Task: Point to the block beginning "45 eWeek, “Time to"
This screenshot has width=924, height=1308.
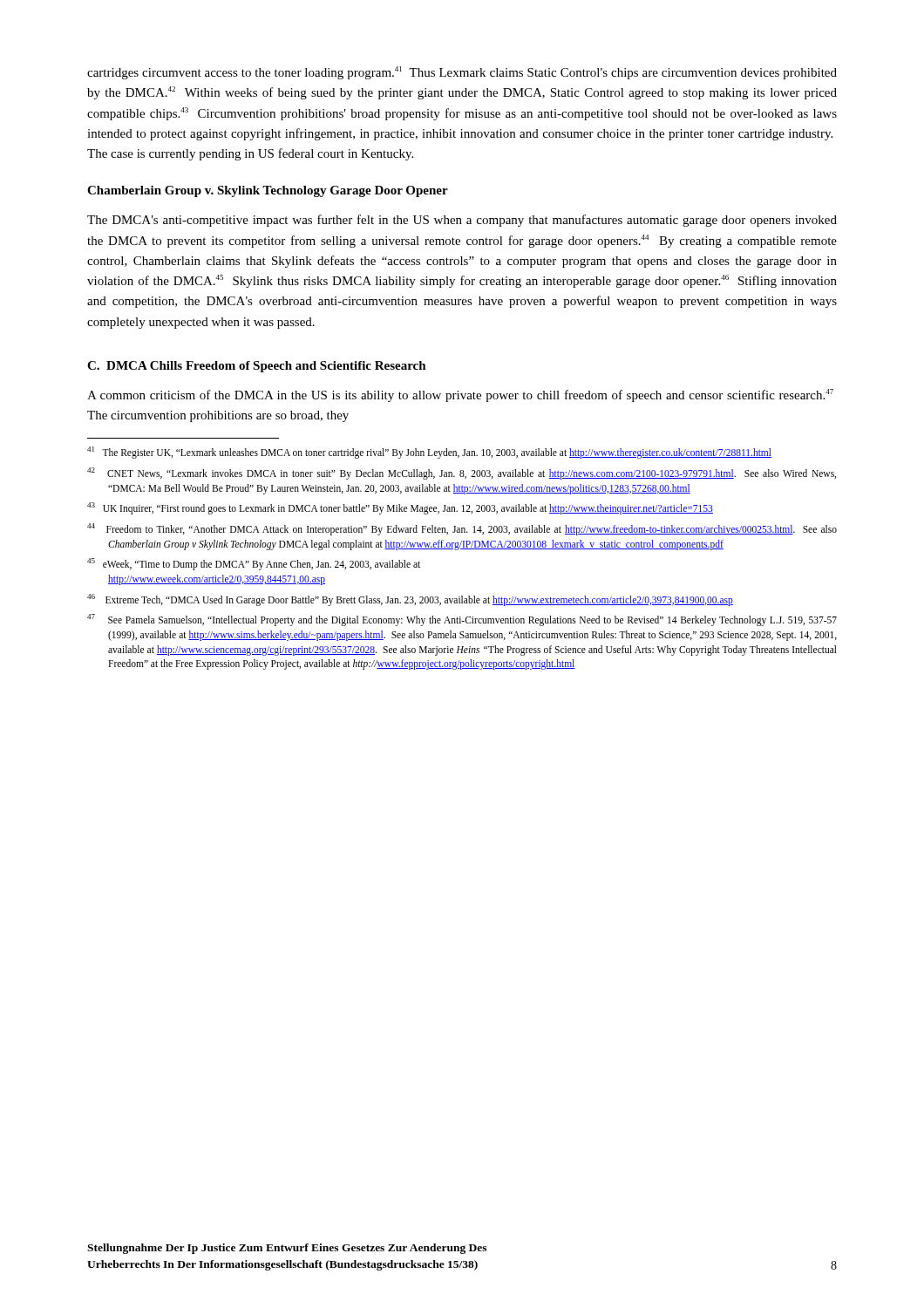Action: click(x=254, y=571)
